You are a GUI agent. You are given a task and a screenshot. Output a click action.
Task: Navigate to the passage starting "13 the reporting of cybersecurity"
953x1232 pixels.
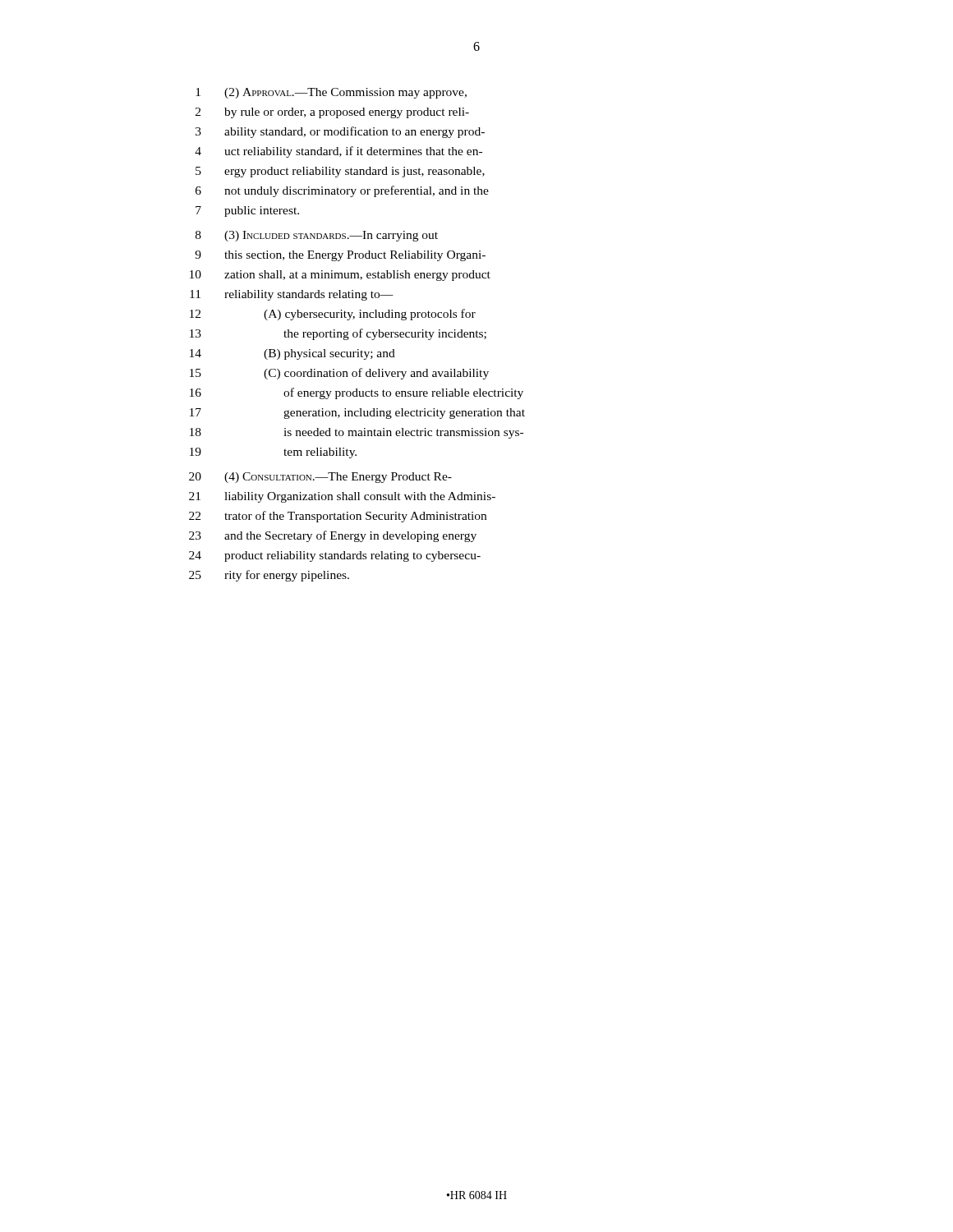(497, 334)
